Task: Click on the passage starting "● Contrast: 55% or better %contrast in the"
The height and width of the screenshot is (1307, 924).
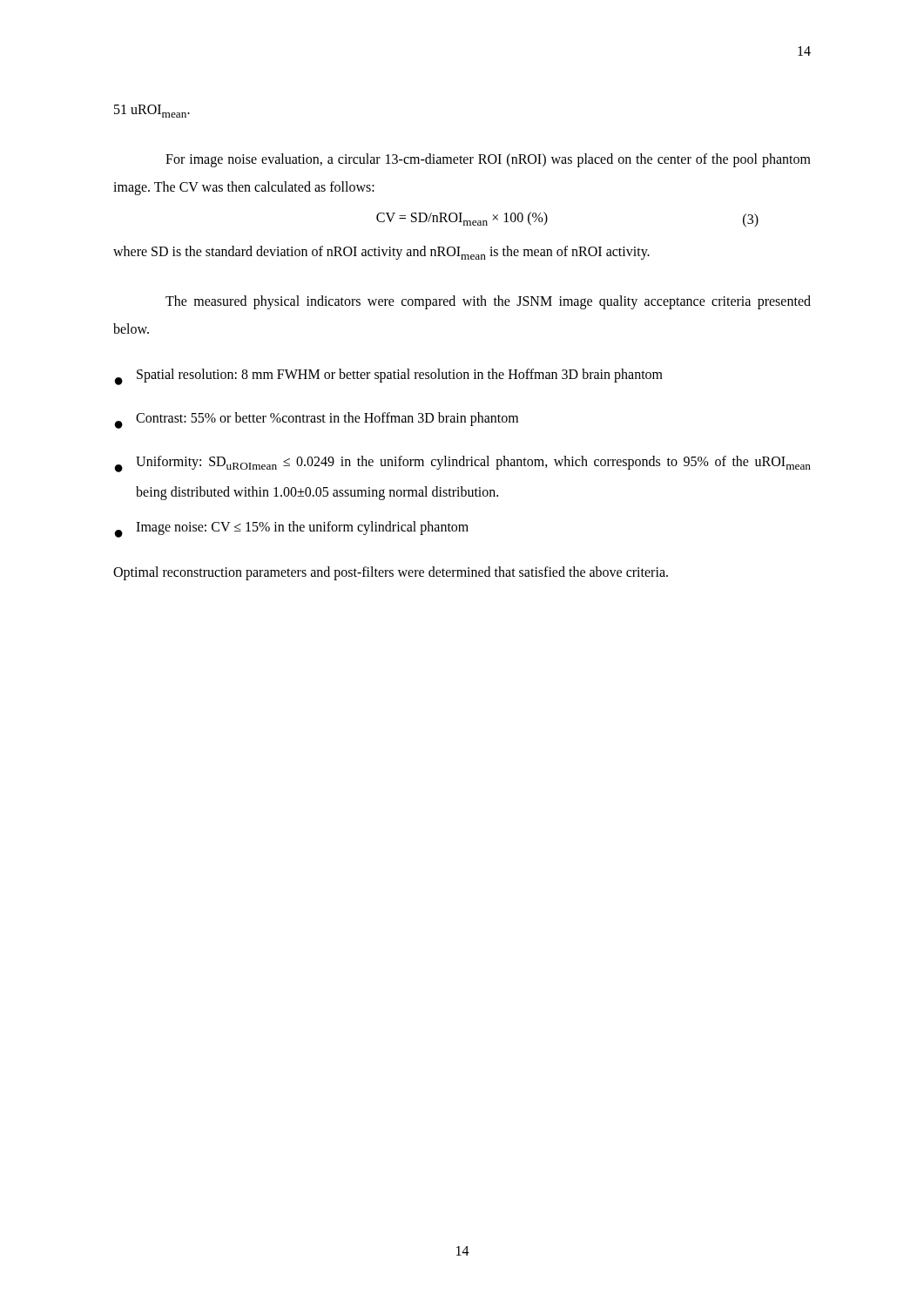Action: 462,422
